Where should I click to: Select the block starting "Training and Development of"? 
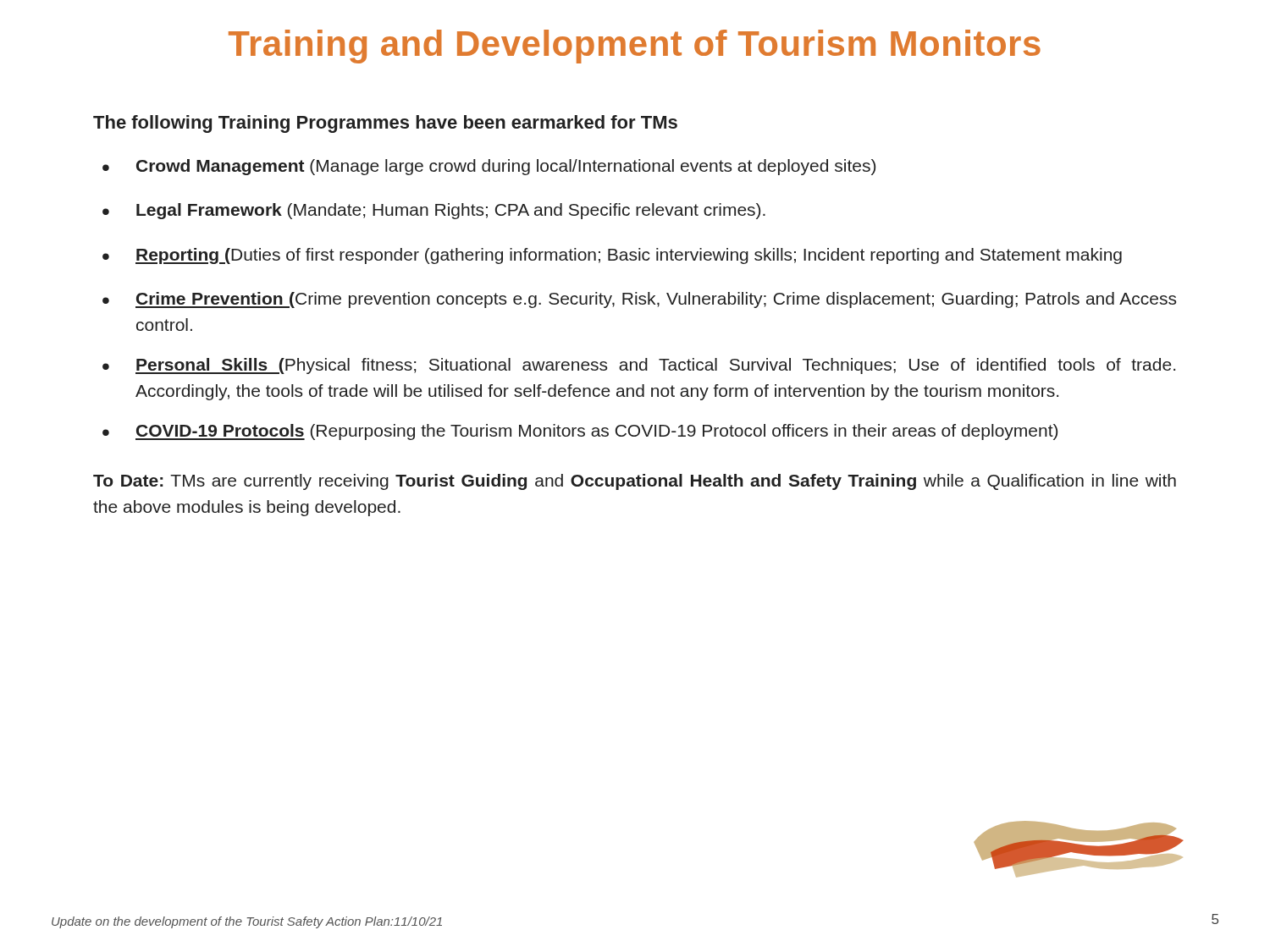pos(635,44)
